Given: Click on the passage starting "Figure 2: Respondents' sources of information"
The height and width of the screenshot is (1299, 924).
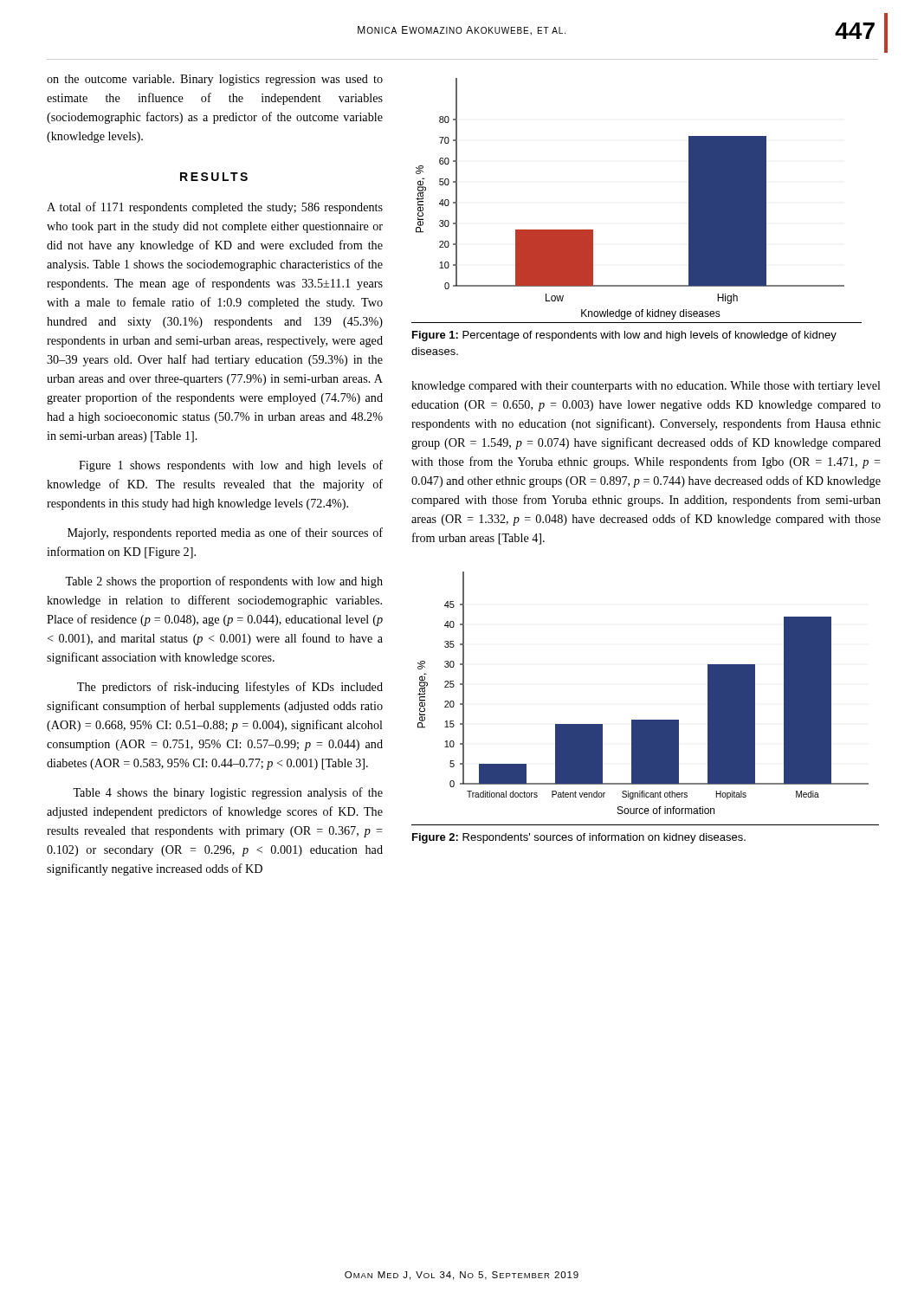Looking at the screenshot, I should tap(579, 837).
